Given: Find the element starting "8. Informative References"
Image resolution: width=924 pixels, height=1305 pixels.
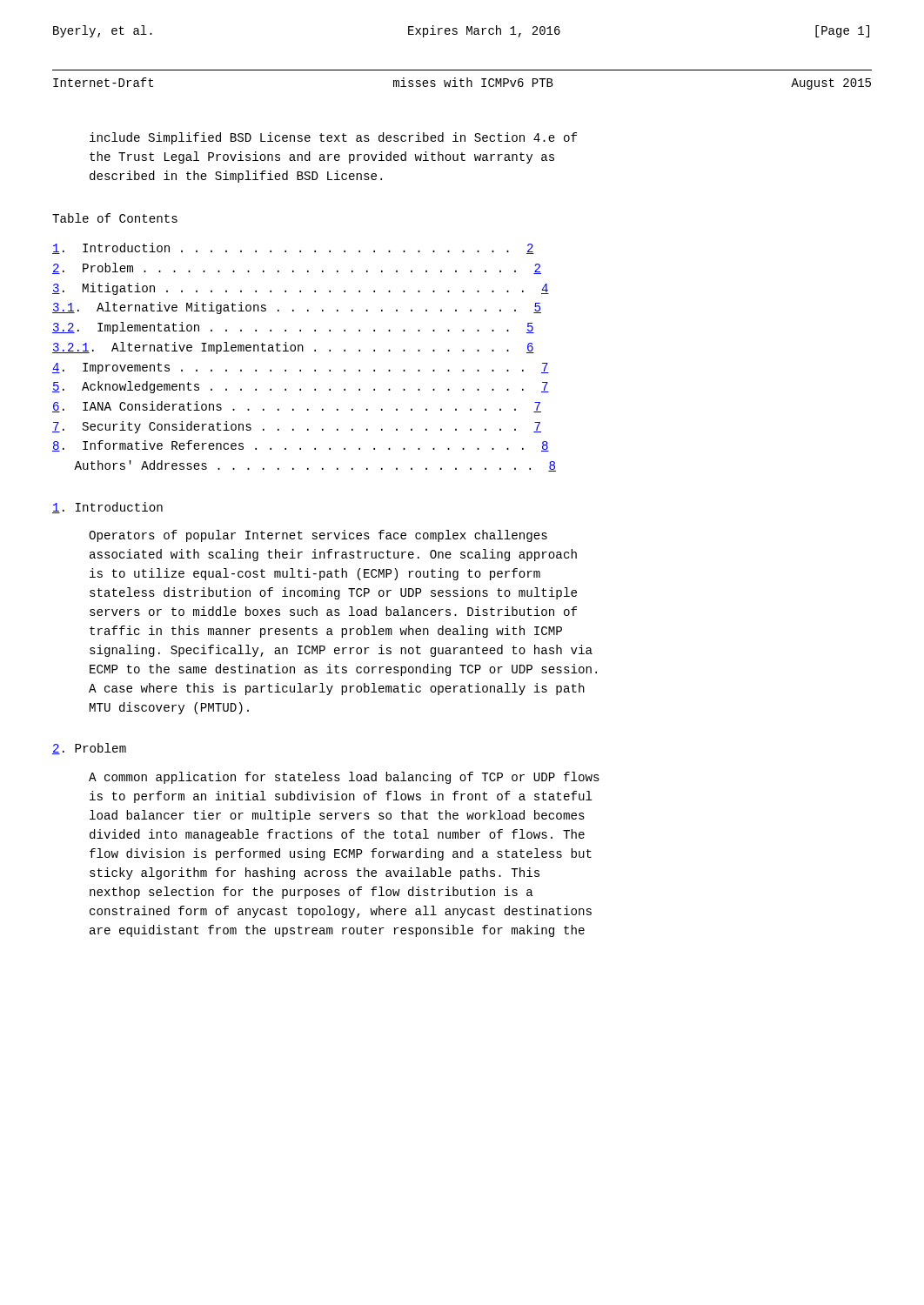Looking at the screenshot, I should pos(300,447).
